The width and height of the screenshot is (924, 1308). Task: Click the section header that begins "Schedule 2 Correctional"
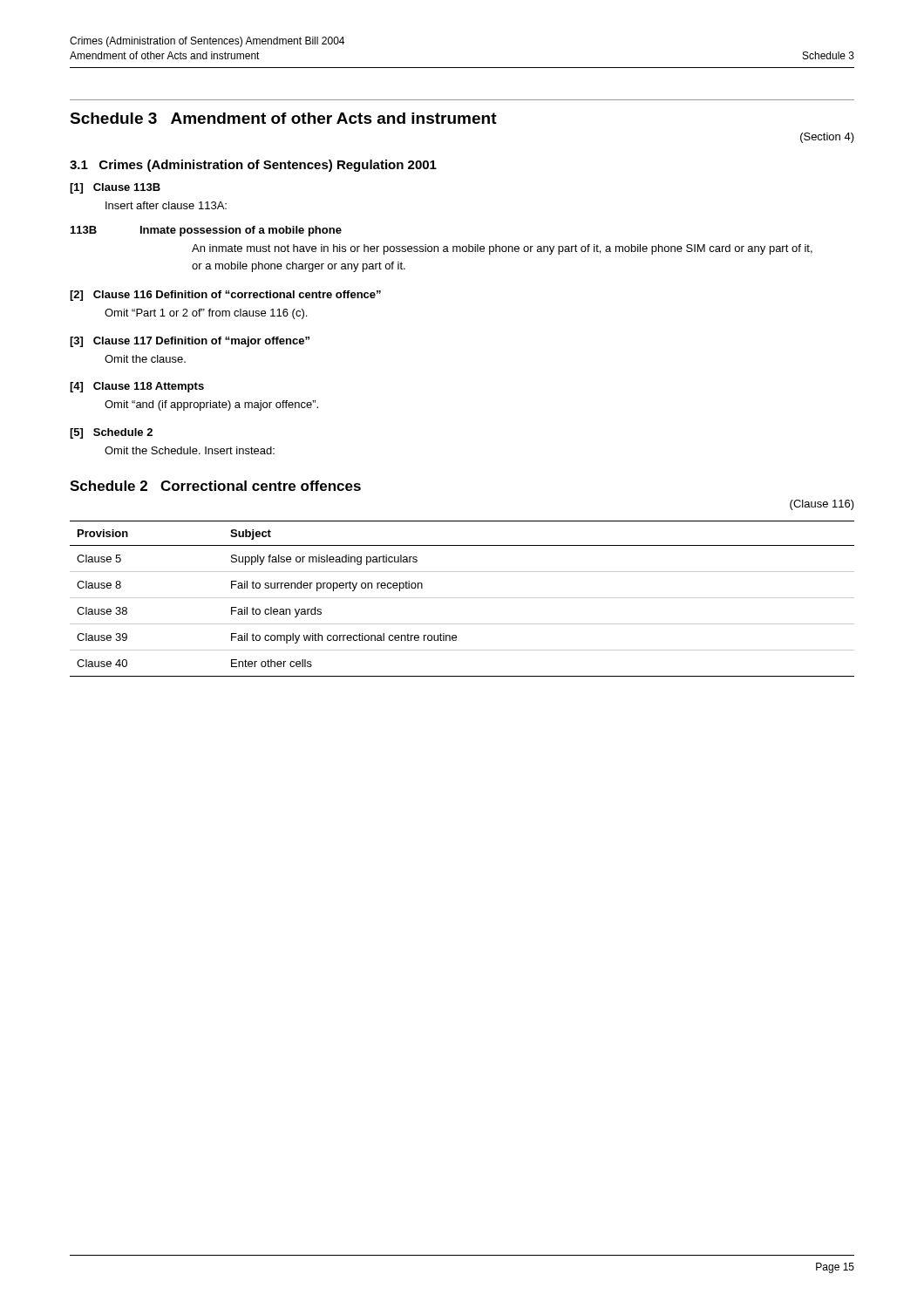coord(216,486)
